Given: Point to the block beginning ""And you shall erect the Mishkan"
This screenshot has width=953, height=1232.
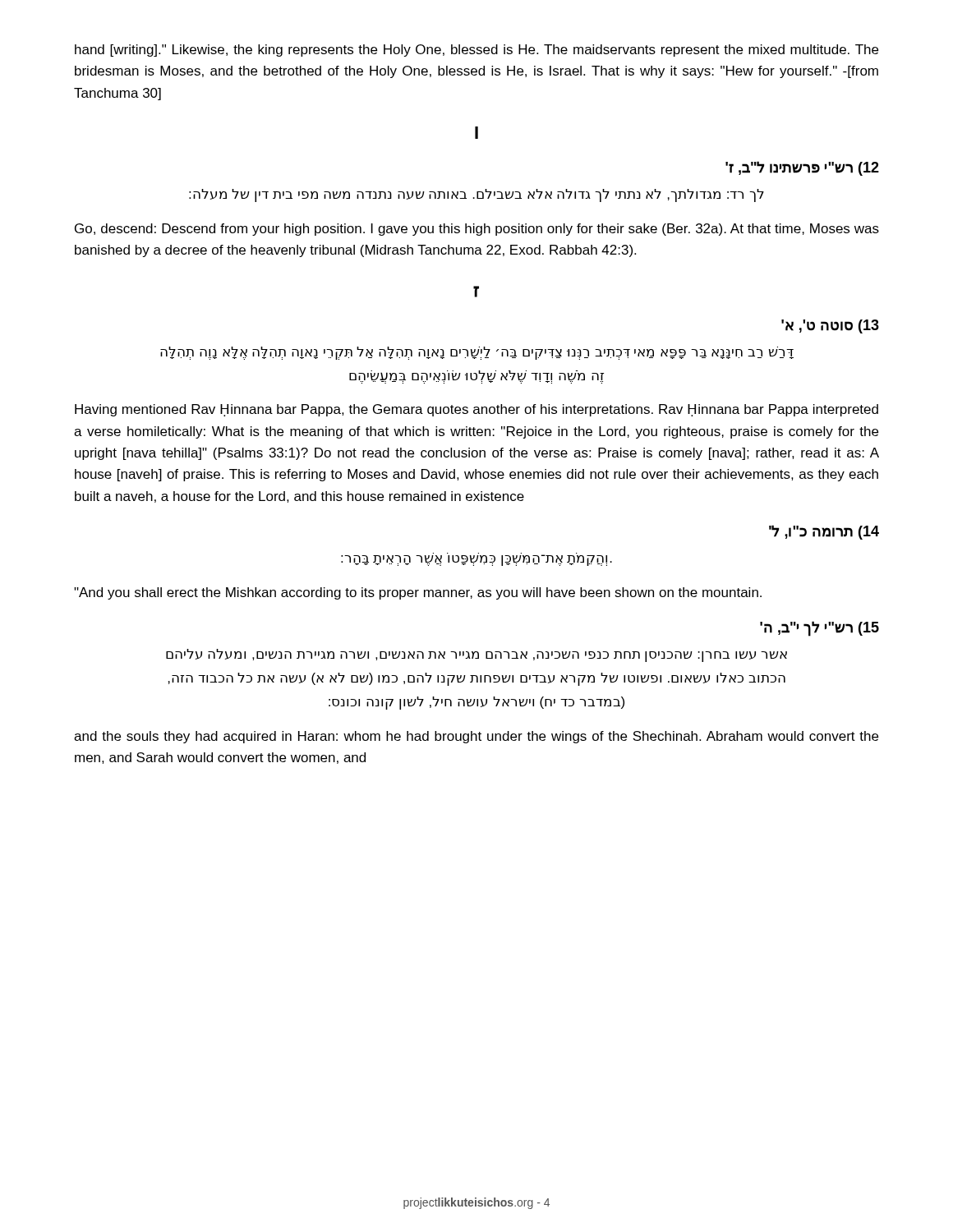Looking at the screenshot, I should pyautogui.click(x=418, y=593).
